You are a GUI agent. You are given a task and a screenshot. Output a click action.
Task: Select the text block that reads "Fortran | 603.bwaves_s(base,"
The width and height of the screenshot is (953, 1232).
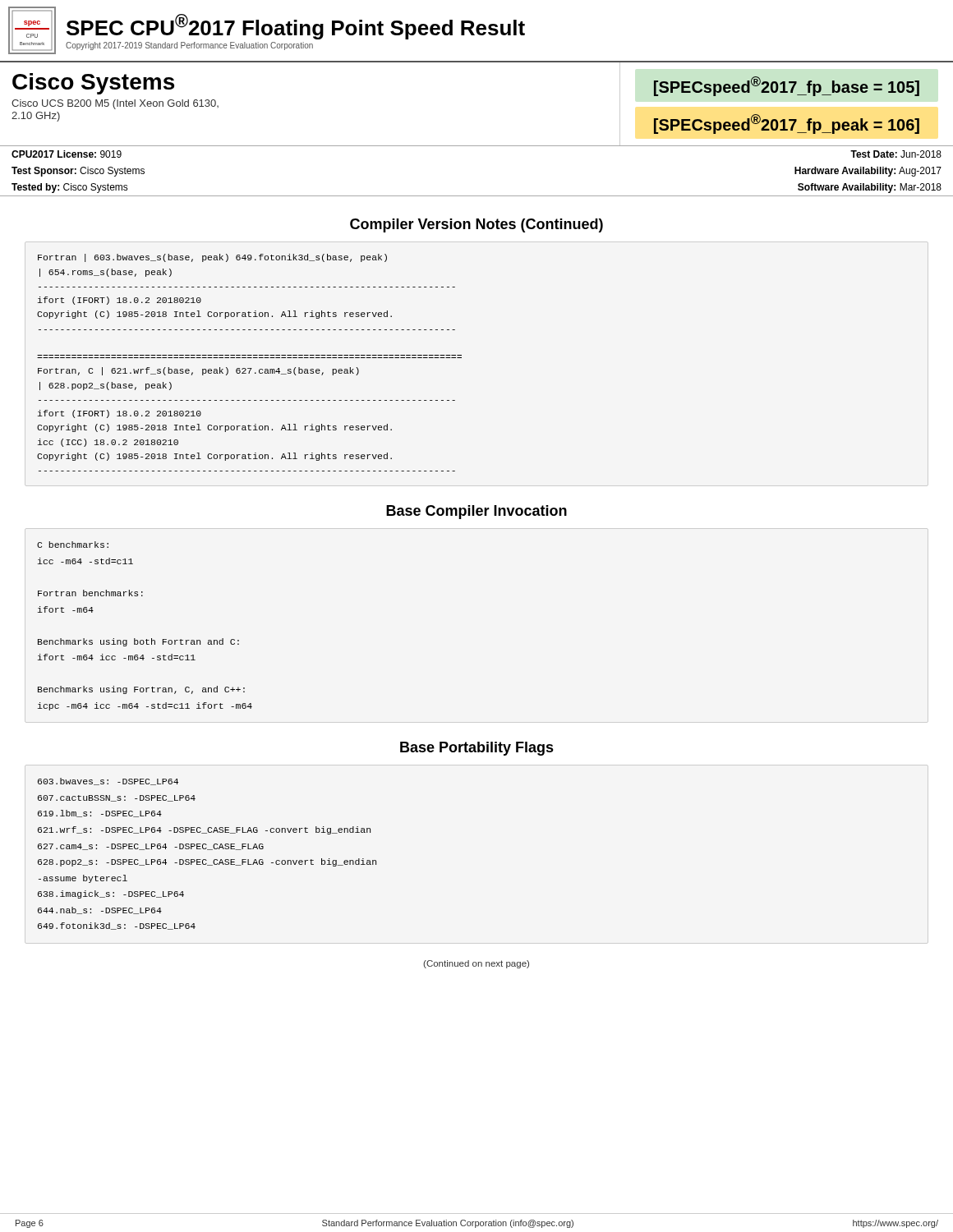250,364
